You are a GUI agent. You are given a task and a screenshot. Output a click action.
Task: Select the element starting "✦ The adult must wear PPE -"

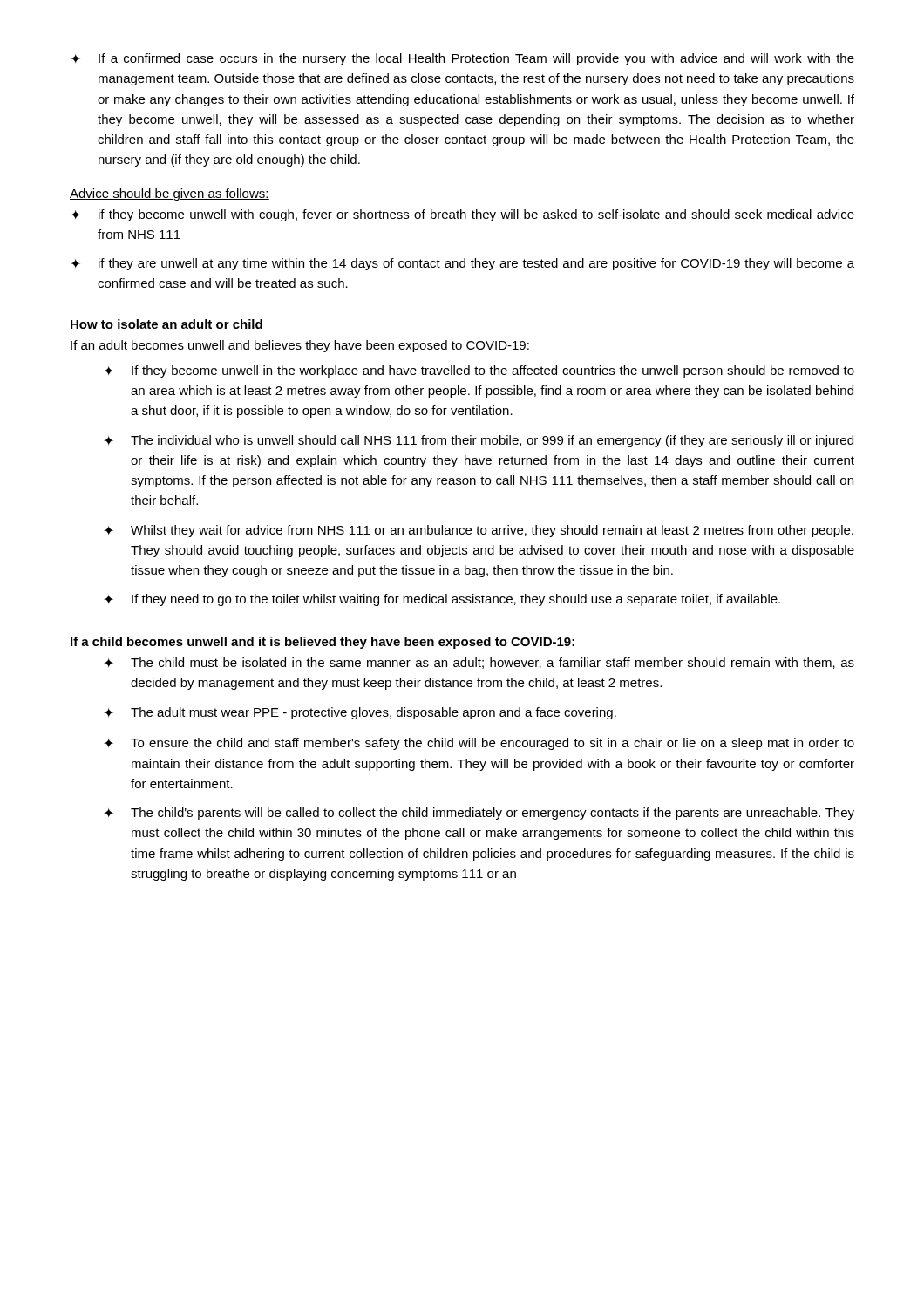[x=479, y=713]
